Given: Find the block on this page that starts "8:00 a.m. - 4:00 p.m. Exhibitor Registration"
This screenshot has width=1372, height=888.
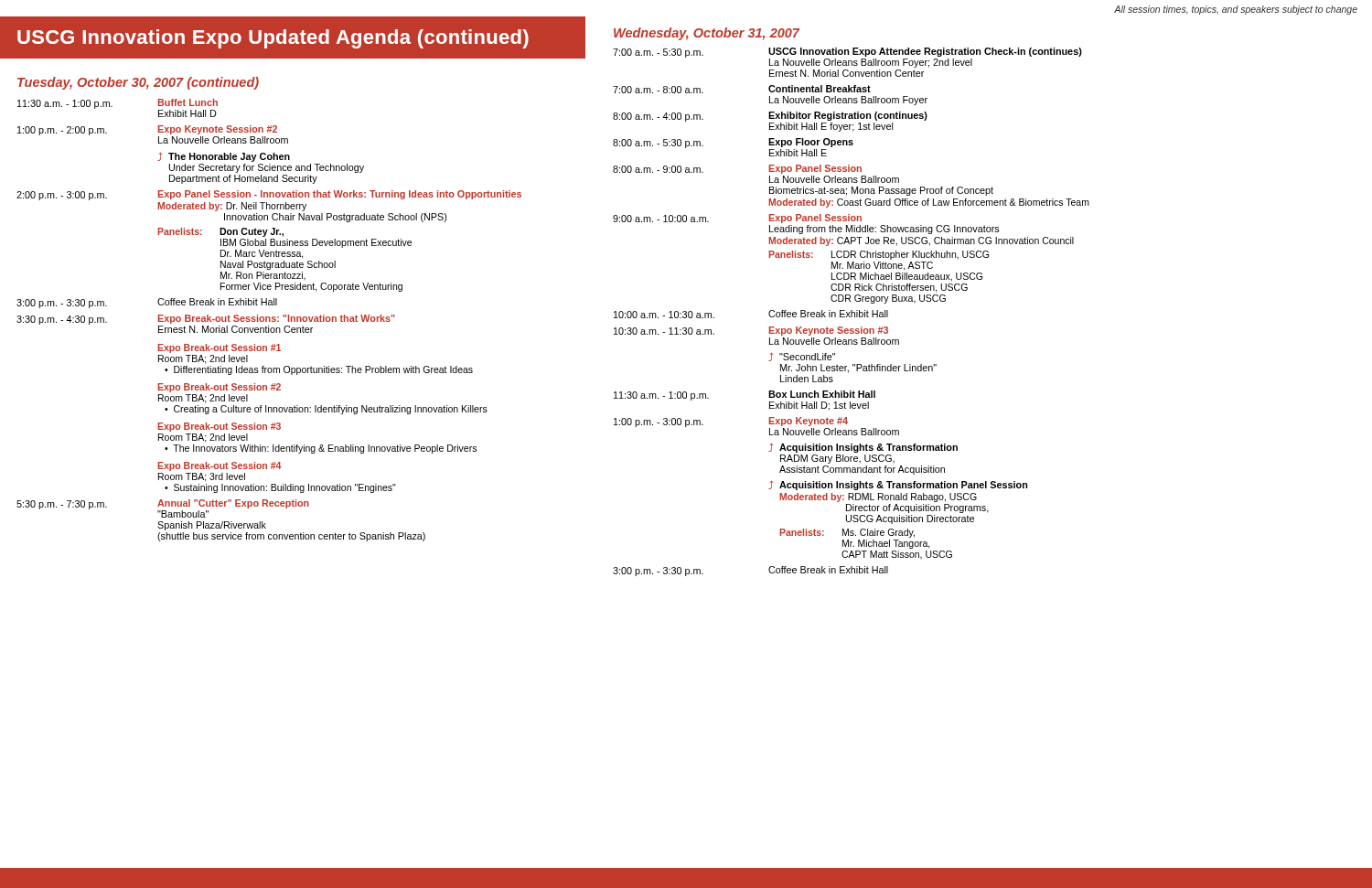Looking at the screenshot, I should 770,122.
